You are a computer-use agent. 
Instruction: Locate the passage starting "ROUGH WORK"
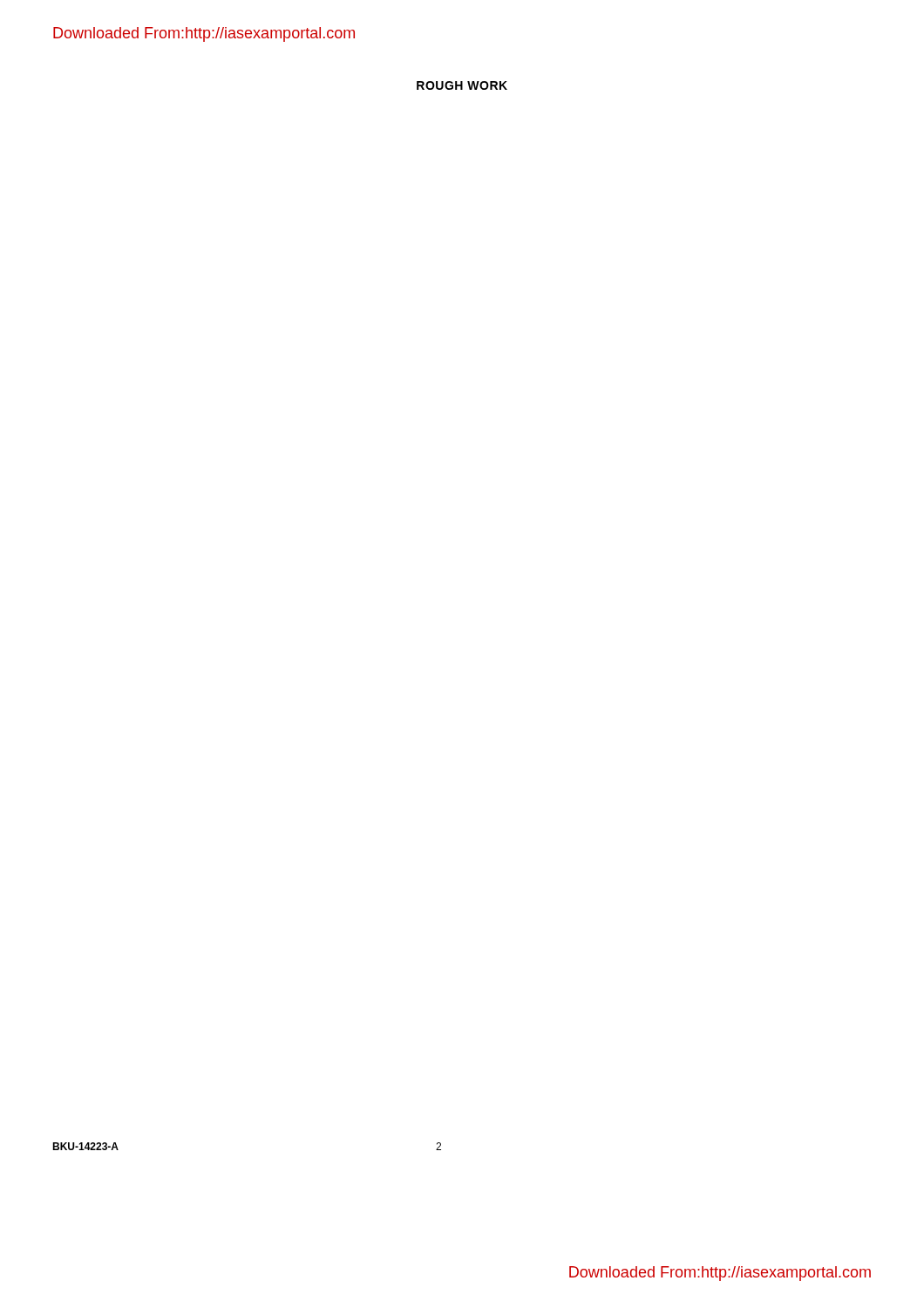coord(462,85)
